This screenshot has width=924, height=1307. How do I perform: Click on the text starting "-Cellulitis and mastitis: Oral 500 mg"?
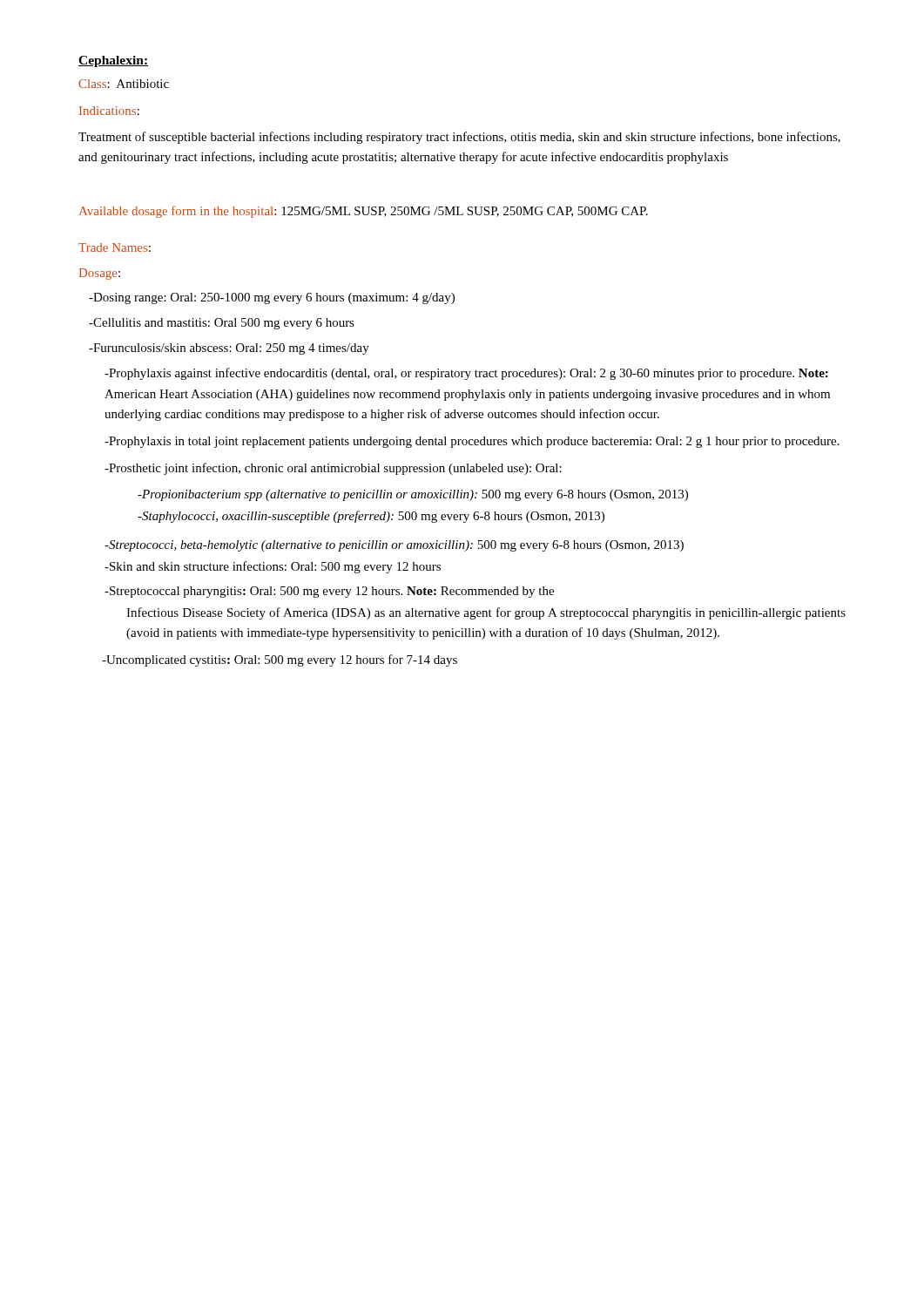[x=222, y=322]
